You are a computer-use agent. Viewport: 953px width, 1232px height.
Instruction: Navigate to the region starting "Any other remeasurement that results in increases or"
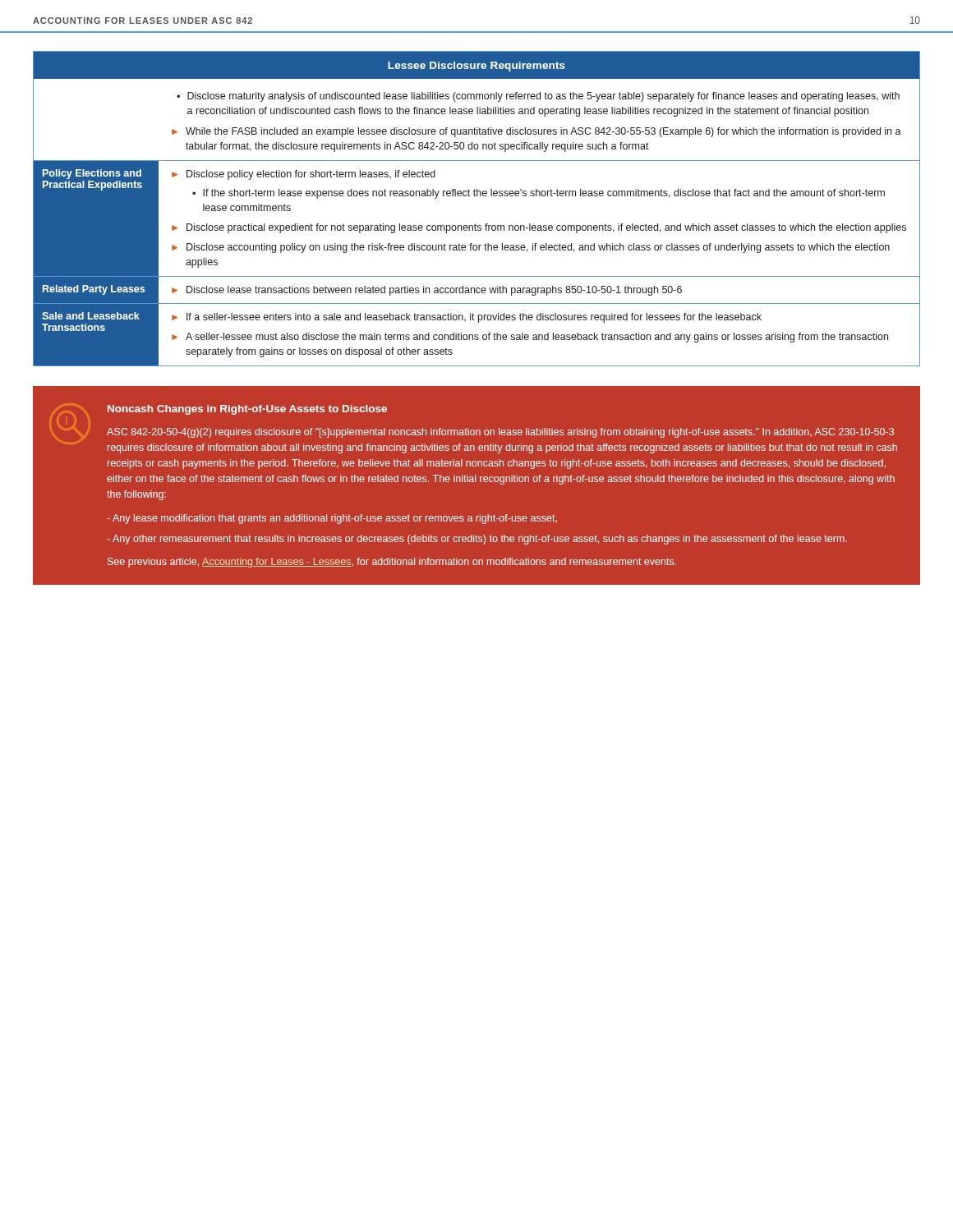click(x=477, y=538)
